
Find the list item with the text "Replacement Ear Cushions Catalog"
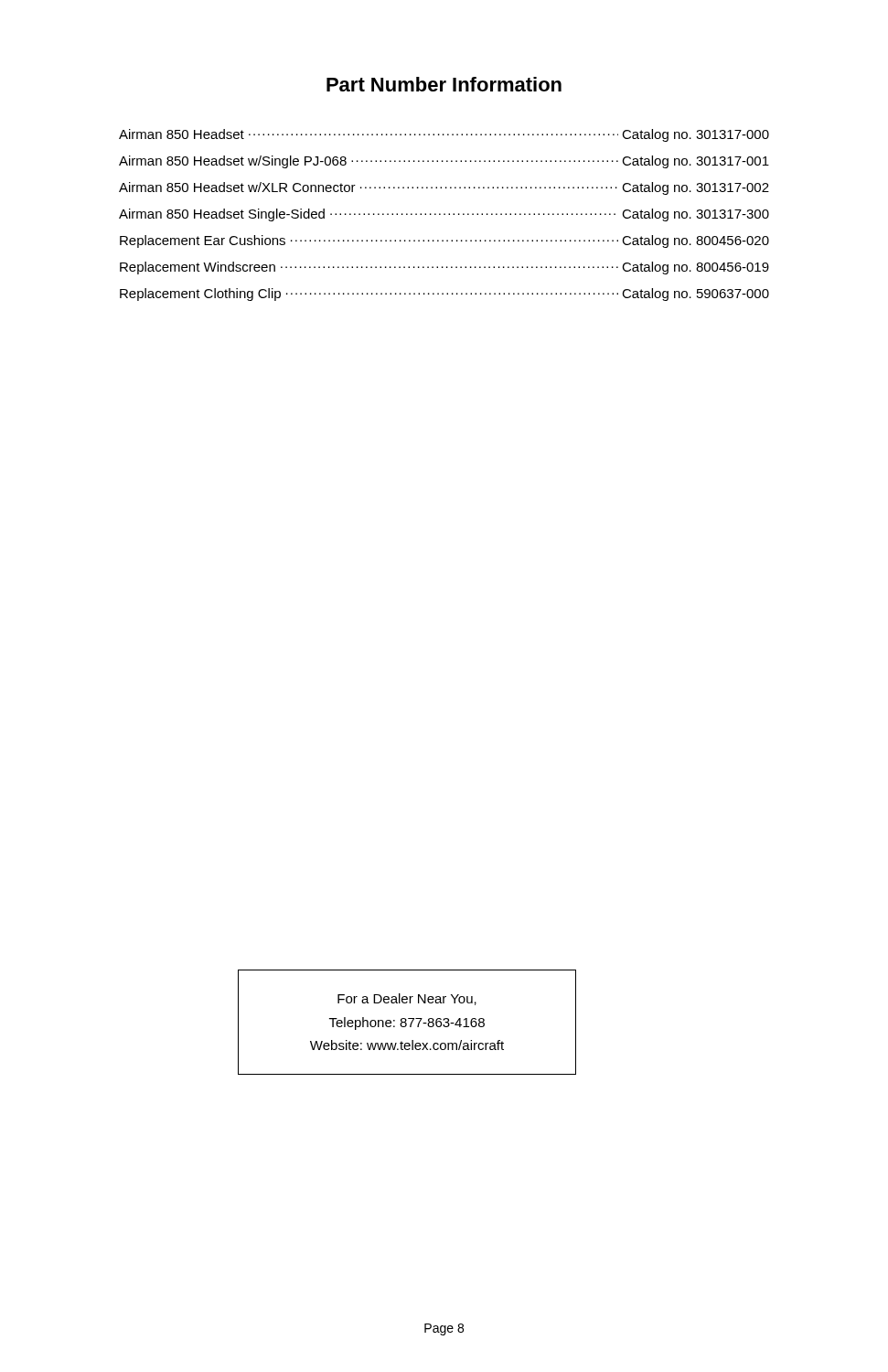coord(444,239)
